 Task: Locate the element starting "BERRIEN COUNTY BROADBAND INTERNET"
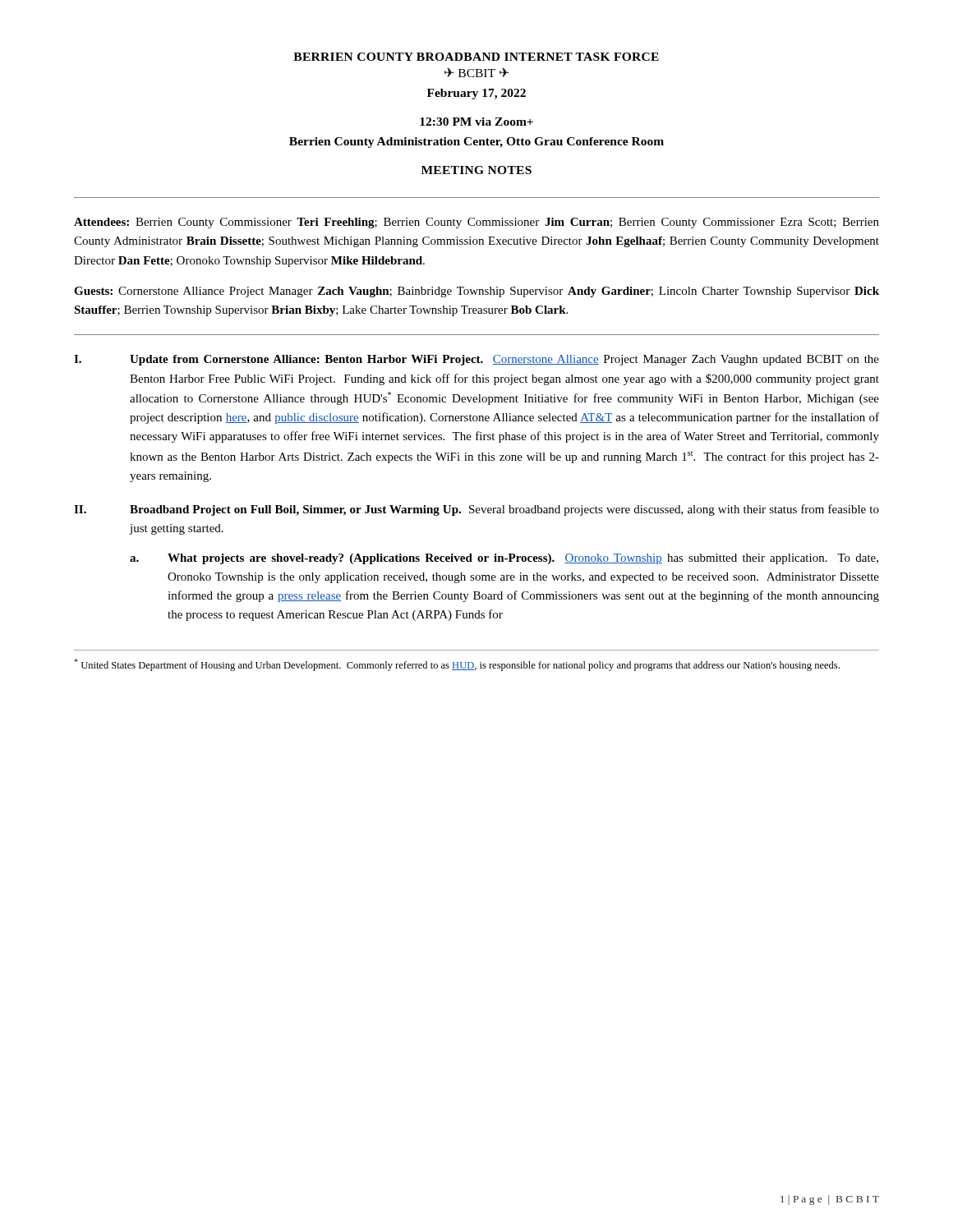click(476, 75)
